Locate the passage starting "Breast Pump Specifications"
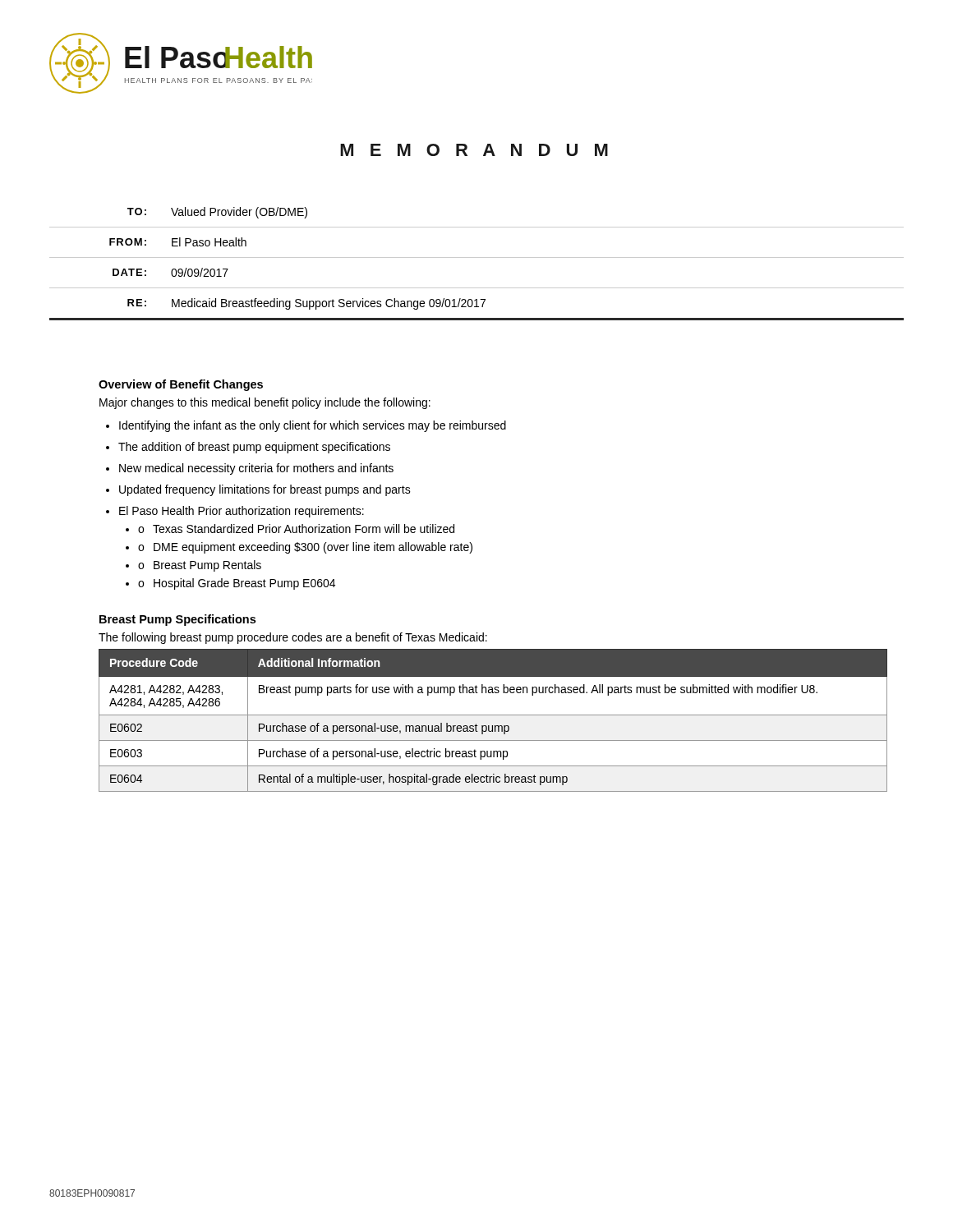 [x=177, y=619]
